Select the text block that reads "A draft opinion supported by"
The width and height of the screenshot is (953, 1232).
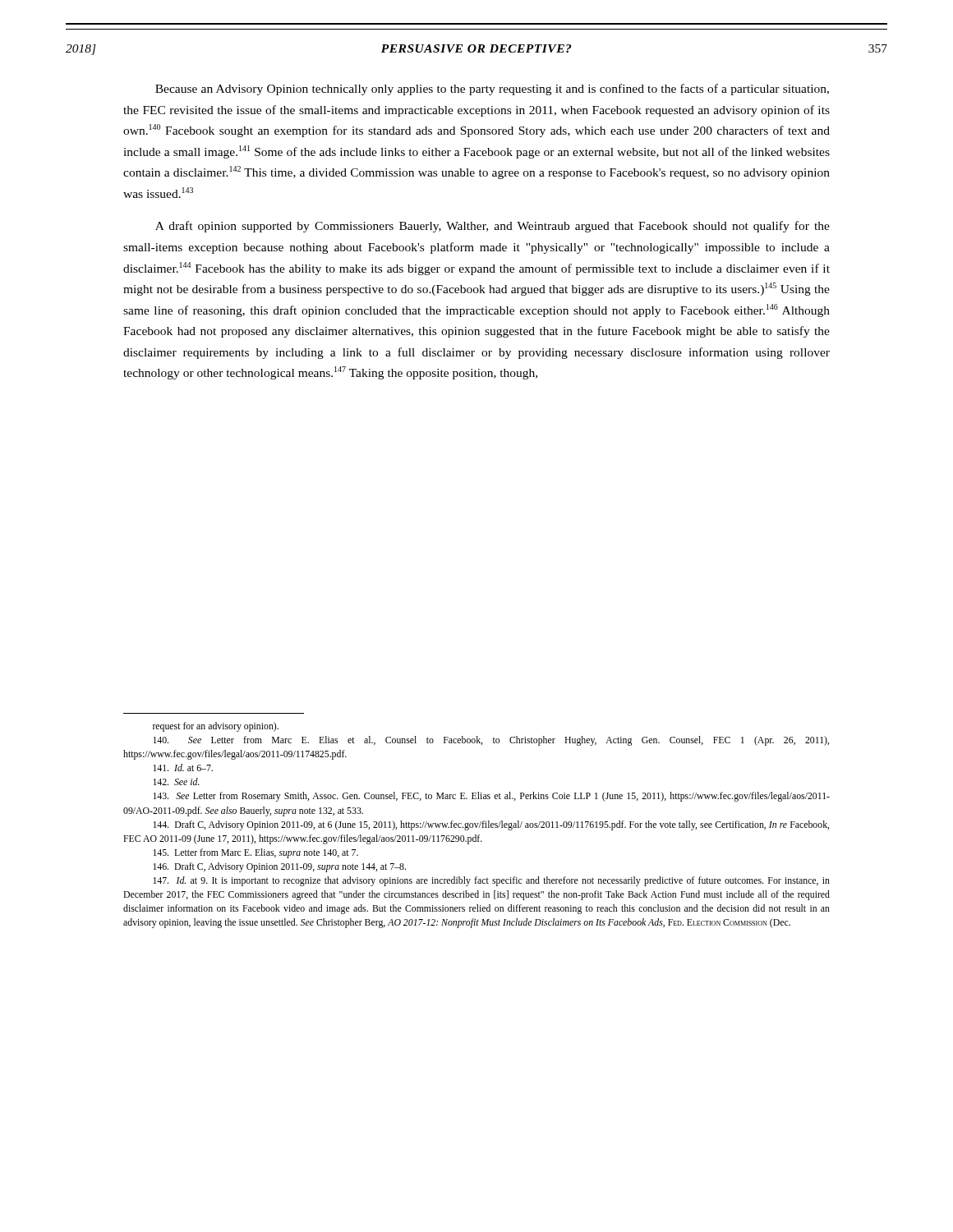[x=476, y=299]
